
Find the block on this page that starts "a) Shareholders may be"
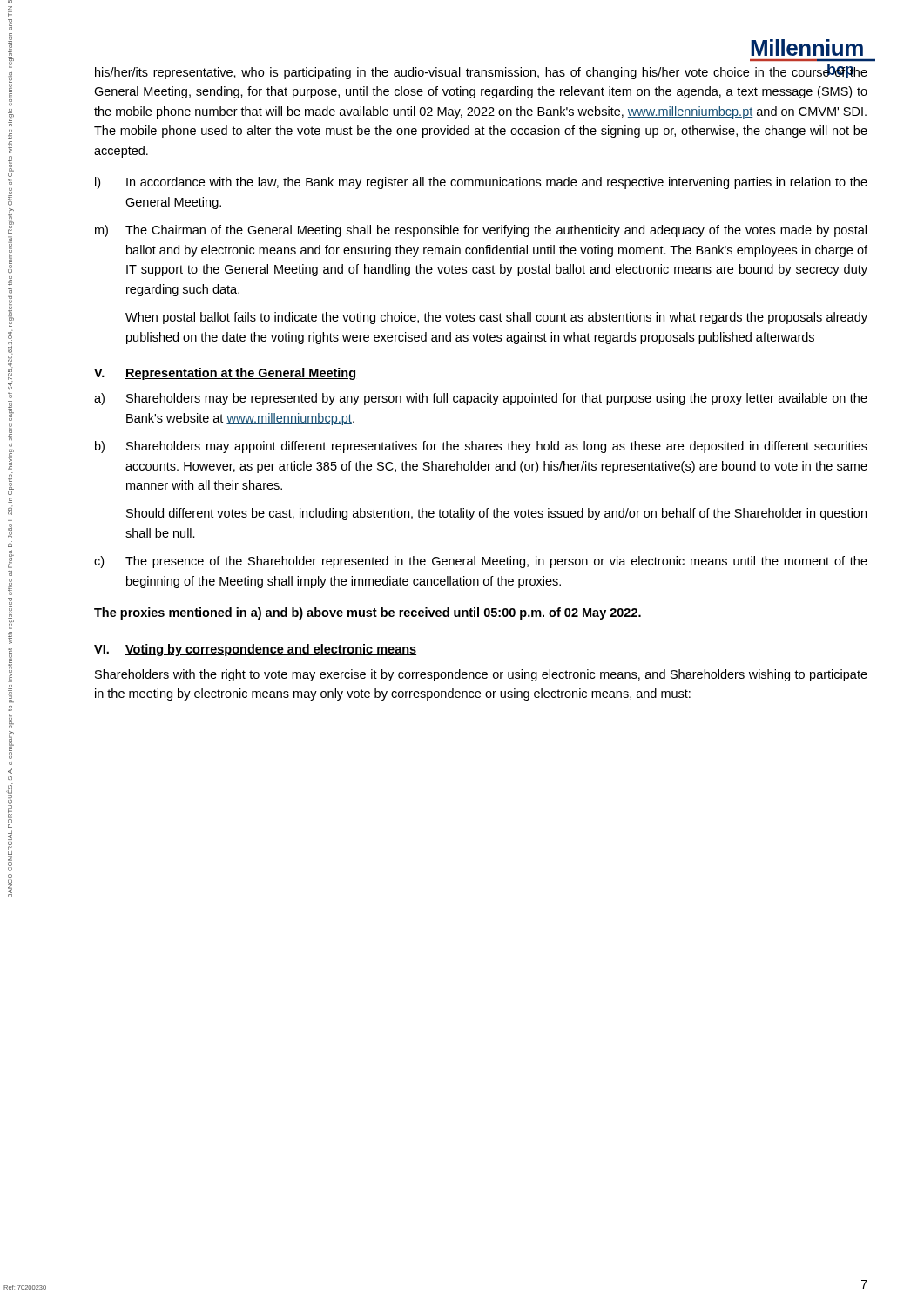click(481, 408)
